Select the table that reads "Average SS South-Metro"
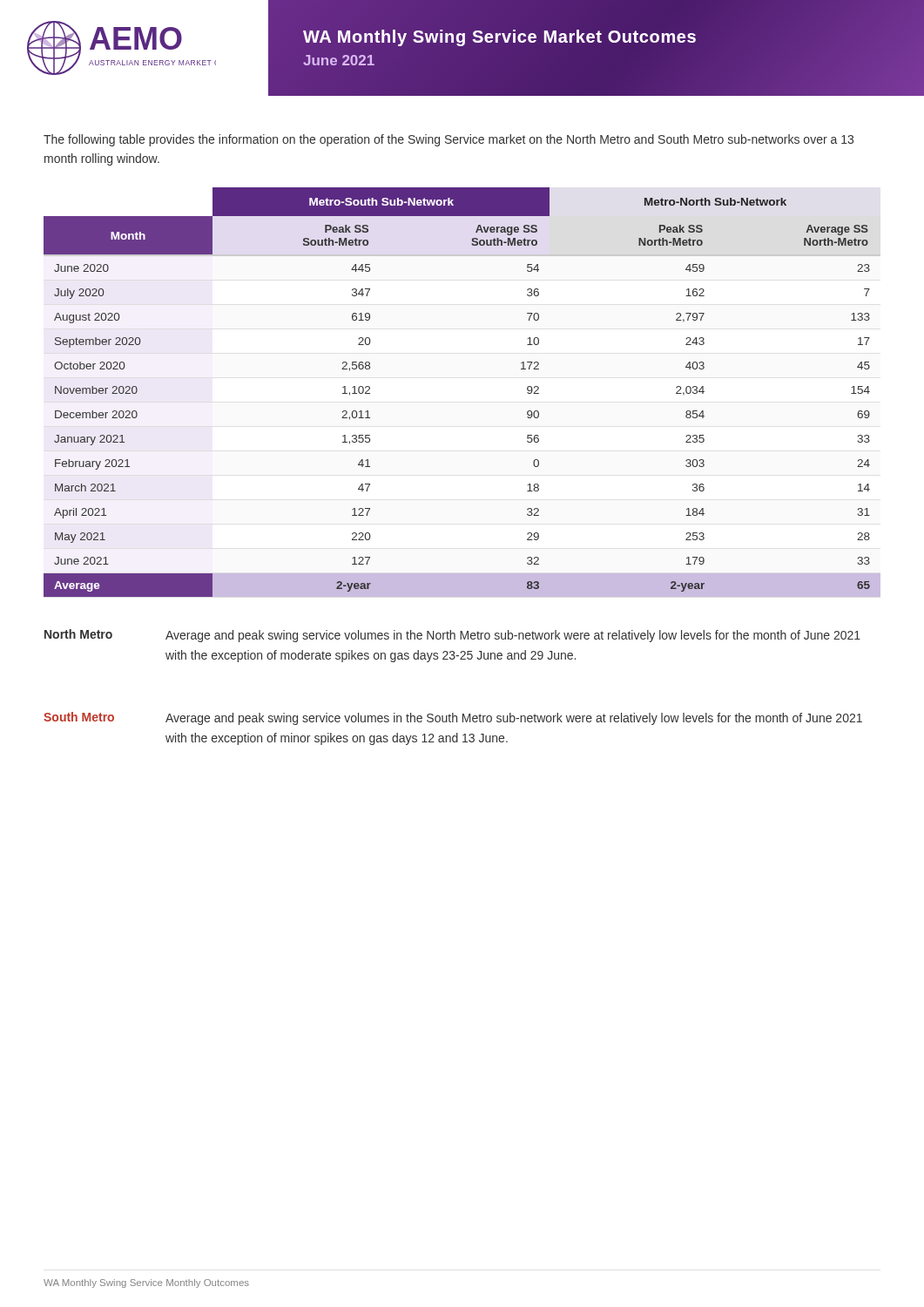This screenshot has width=924, height=1307. [x=462, y=393]
